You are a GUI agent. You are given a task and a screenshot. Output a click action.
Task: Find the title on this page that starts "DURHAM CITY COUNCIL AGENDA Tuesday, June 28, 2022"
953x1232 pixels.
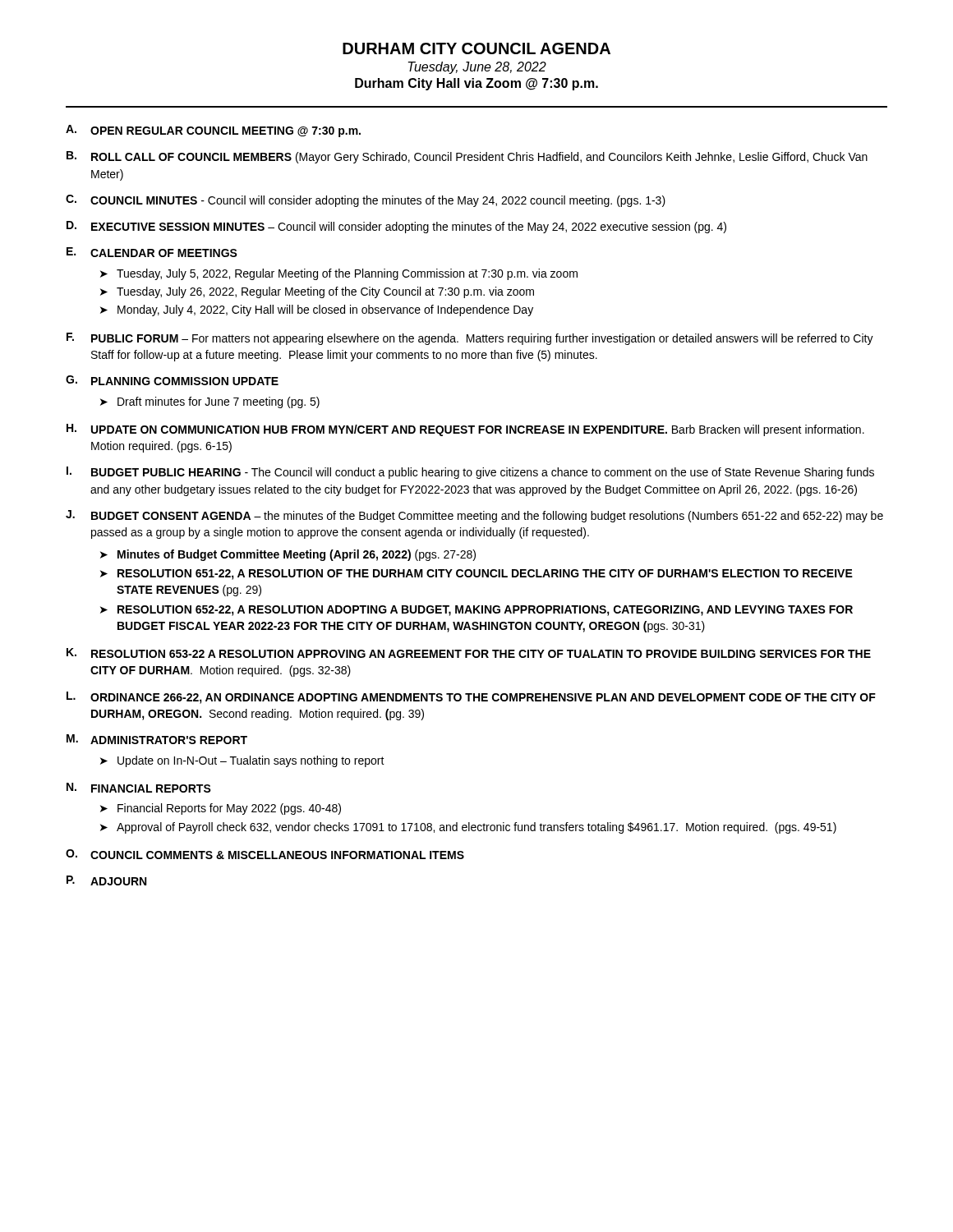[x=476, y=65]
